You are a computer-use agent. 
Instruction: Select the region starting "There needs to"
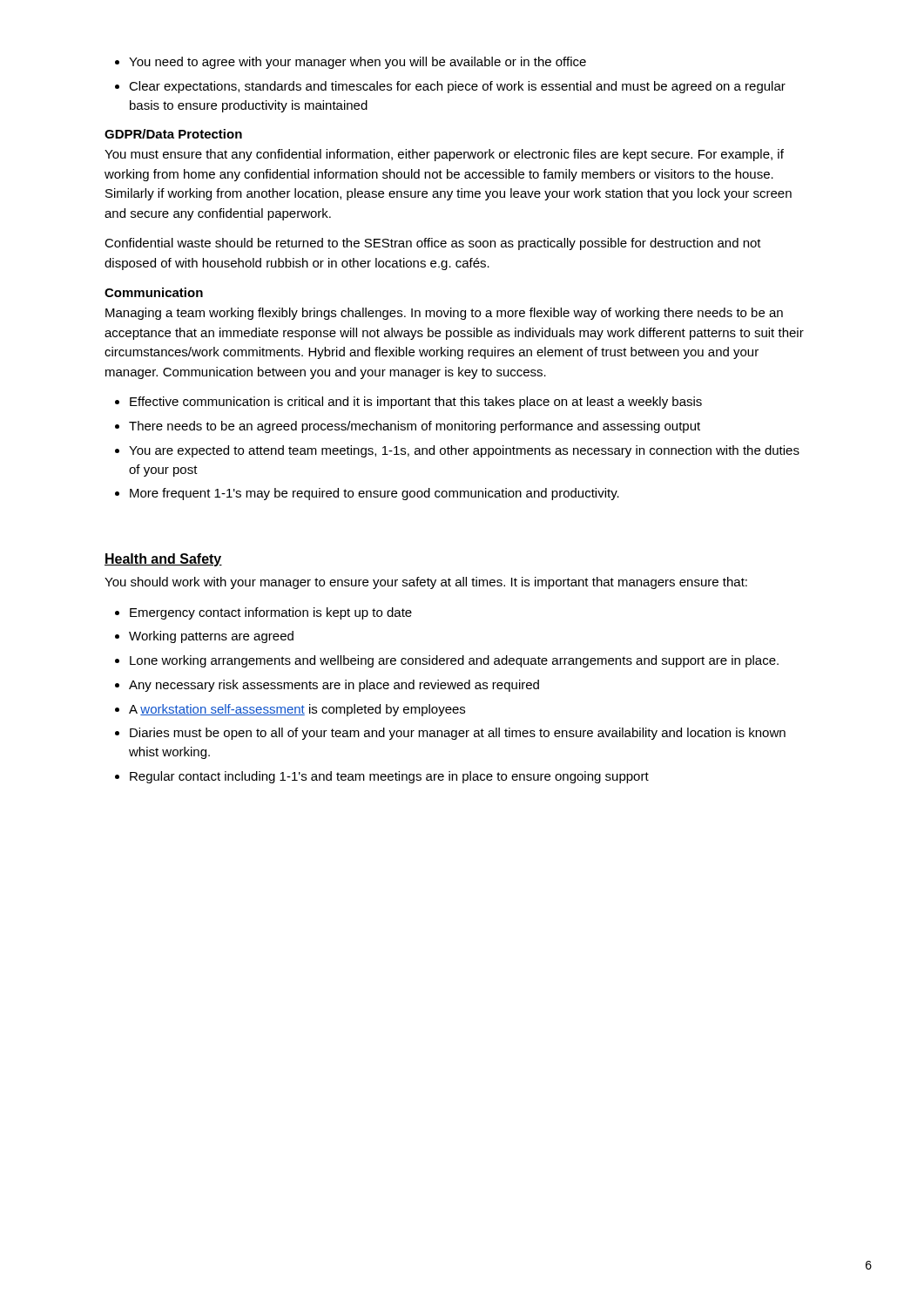(470, 426)
